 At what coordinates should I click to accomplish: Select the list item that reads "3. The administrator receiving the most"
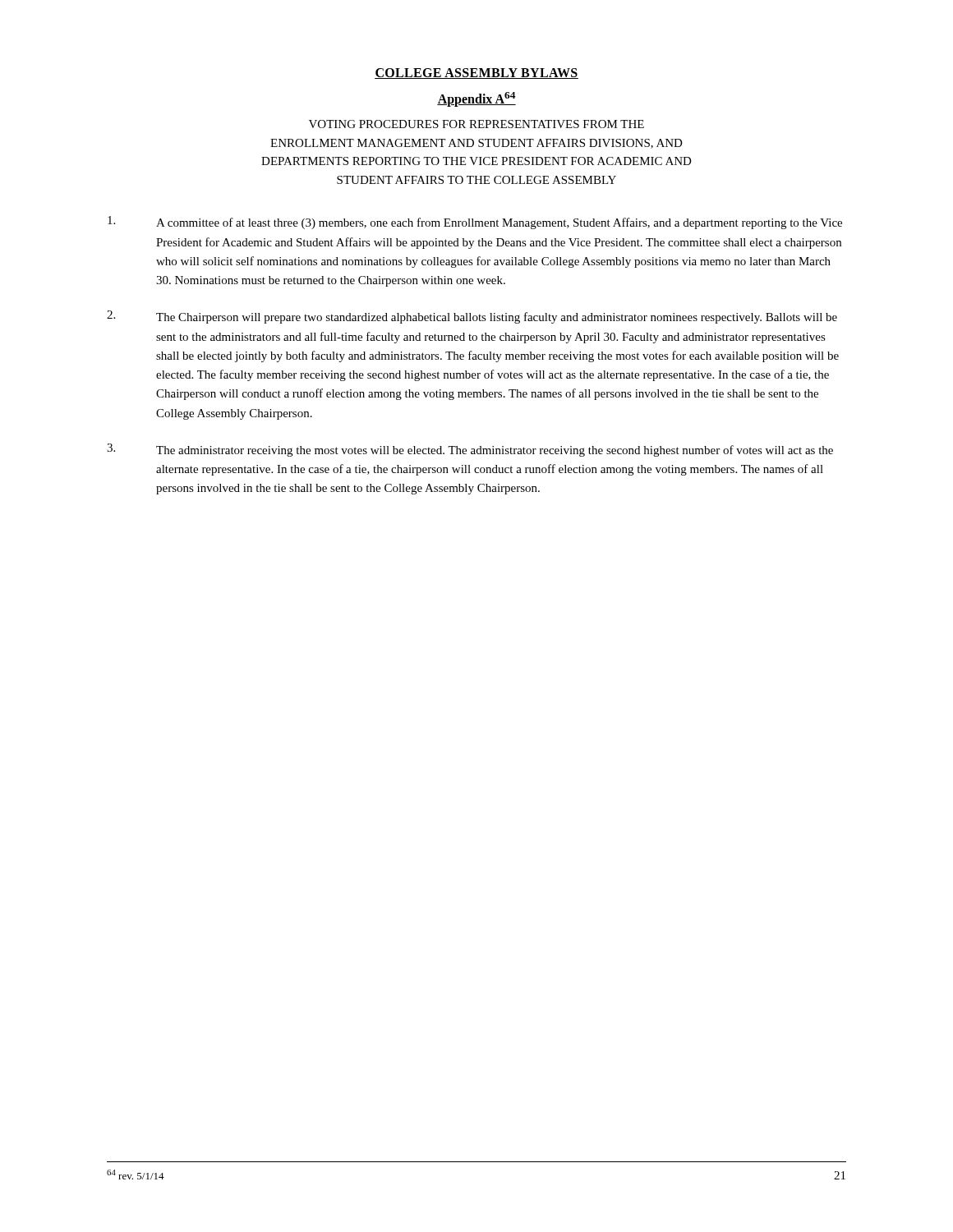pos(476,470)
